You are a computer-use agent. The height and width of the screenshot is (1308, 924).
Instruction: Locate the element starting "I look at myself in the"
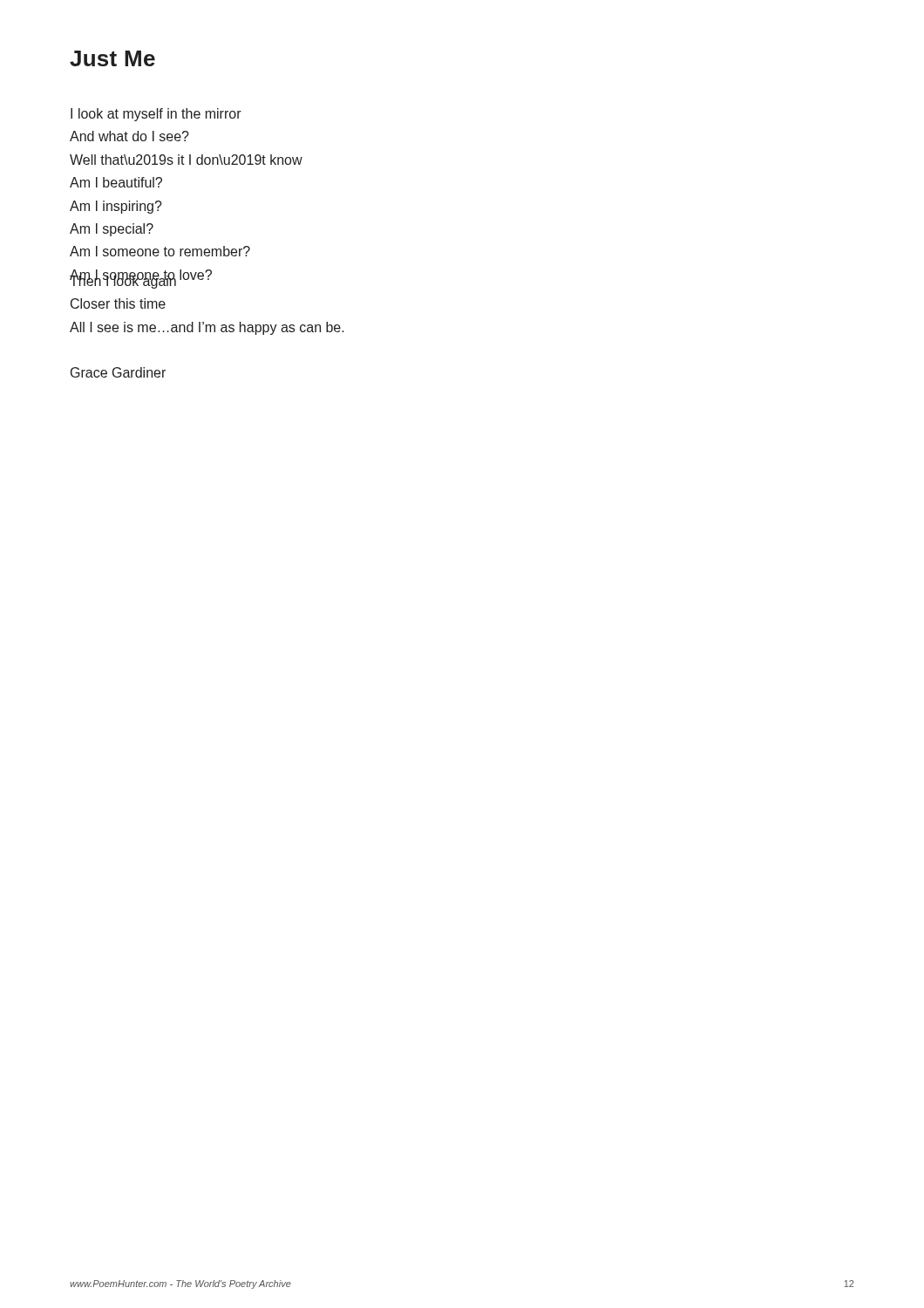pyautogui.click(x=156, y=115)
